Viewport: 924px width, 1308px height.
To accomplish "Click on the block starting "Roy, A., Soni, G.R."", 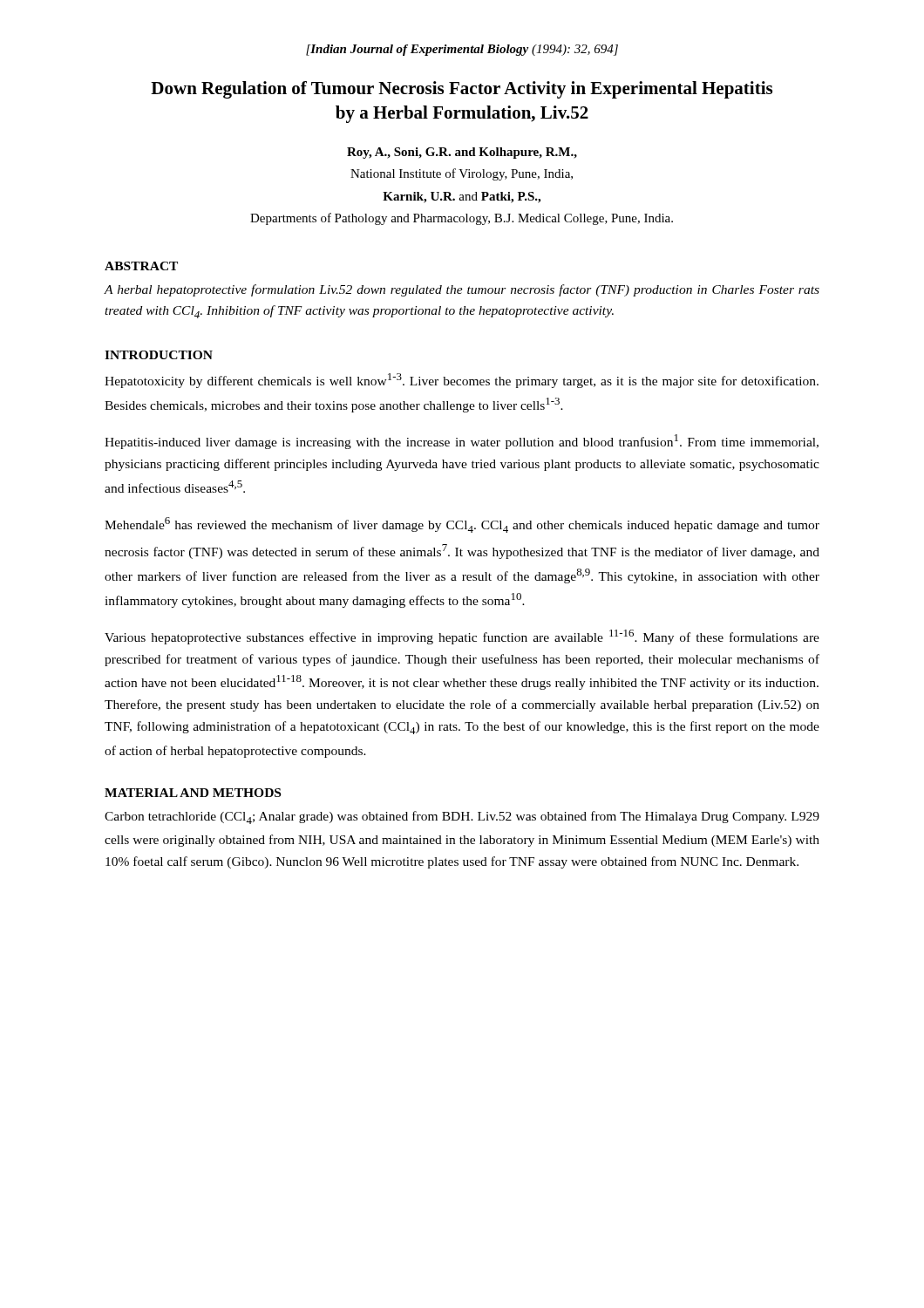I will (x=462, y=185).
